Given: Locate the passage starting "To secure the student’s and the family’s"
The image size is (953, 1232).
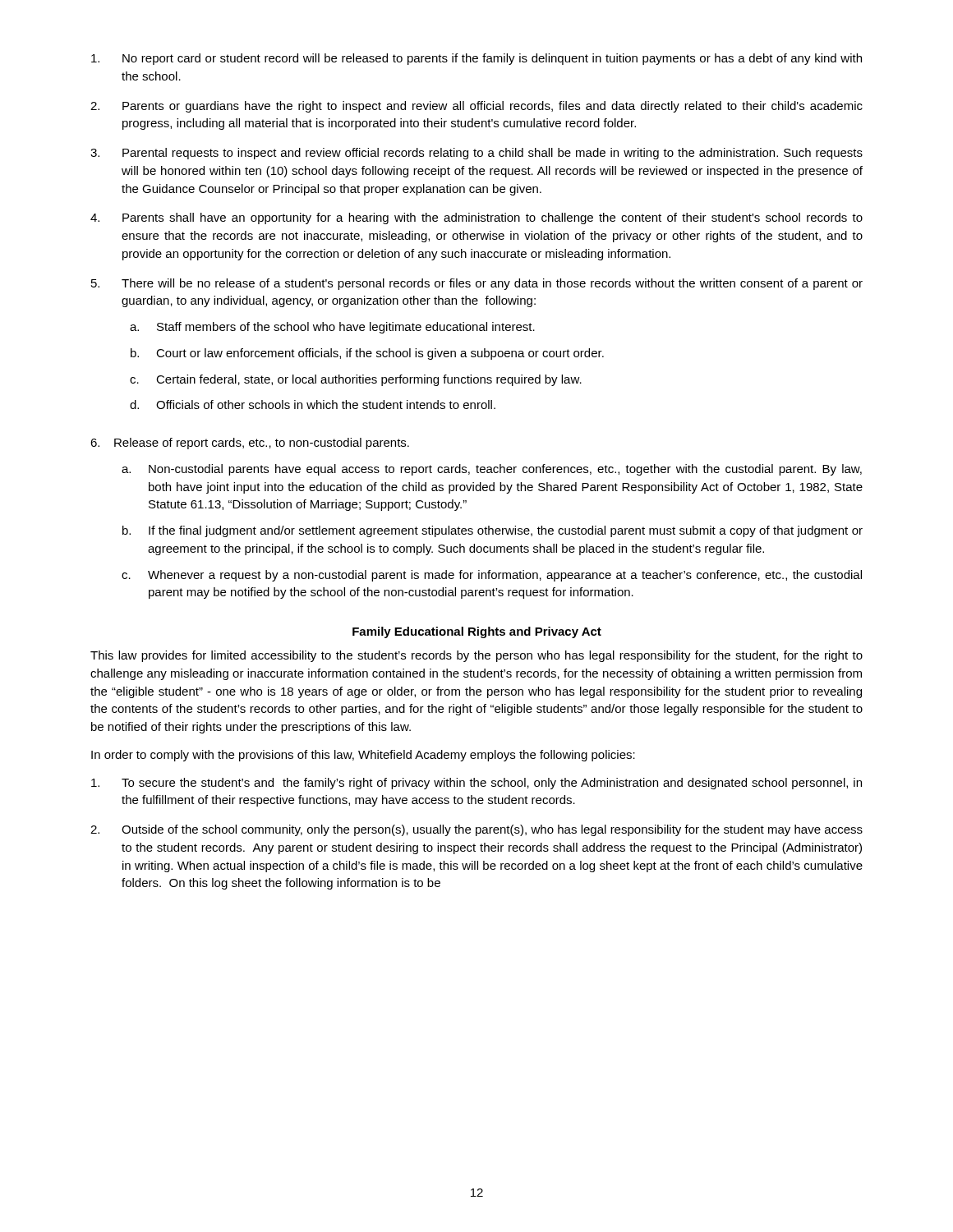Looking at the screenshot, I should [x=476, y=791].
